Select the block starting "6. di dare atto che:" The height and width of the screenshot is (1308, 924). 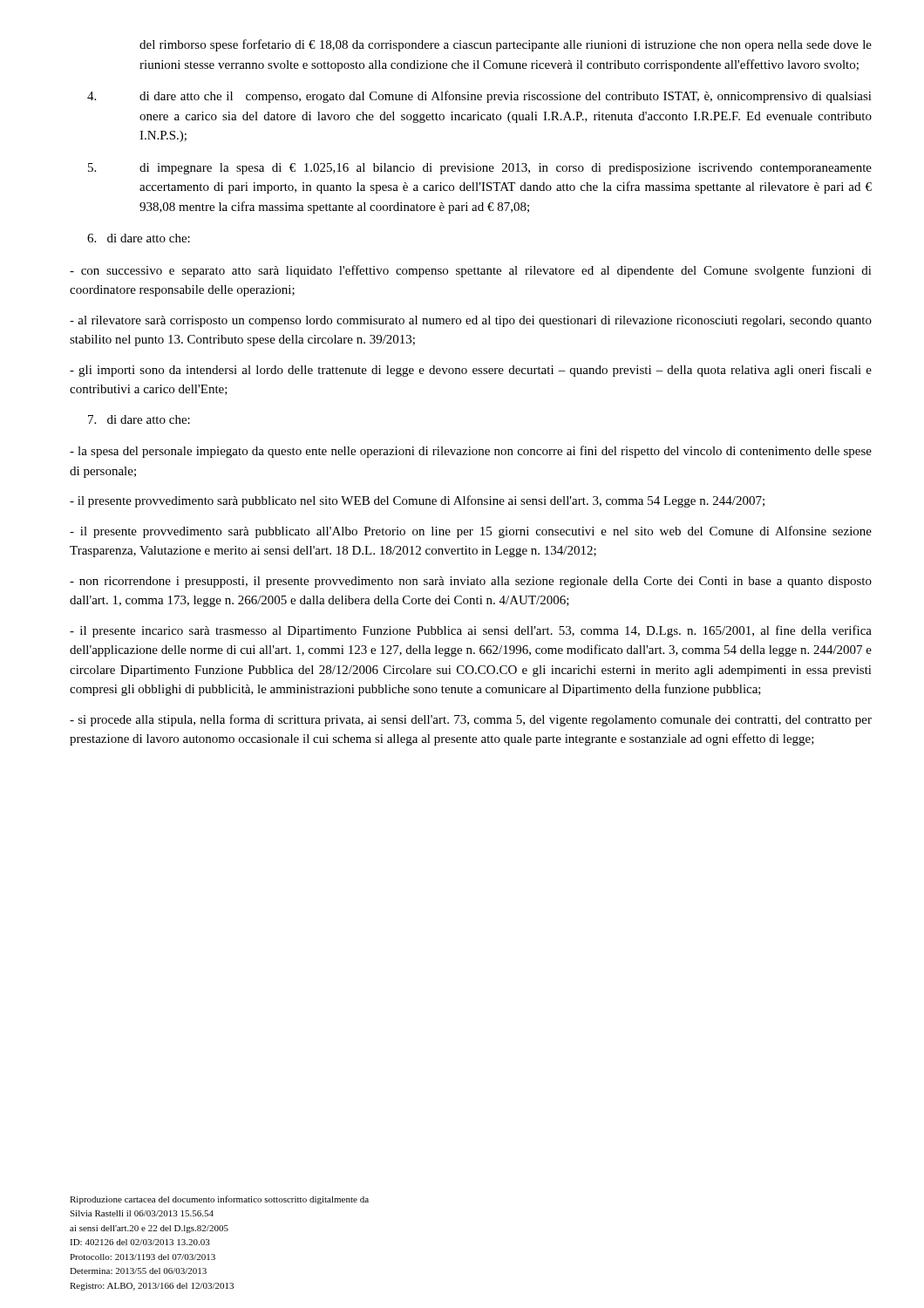tap(139, 238)
